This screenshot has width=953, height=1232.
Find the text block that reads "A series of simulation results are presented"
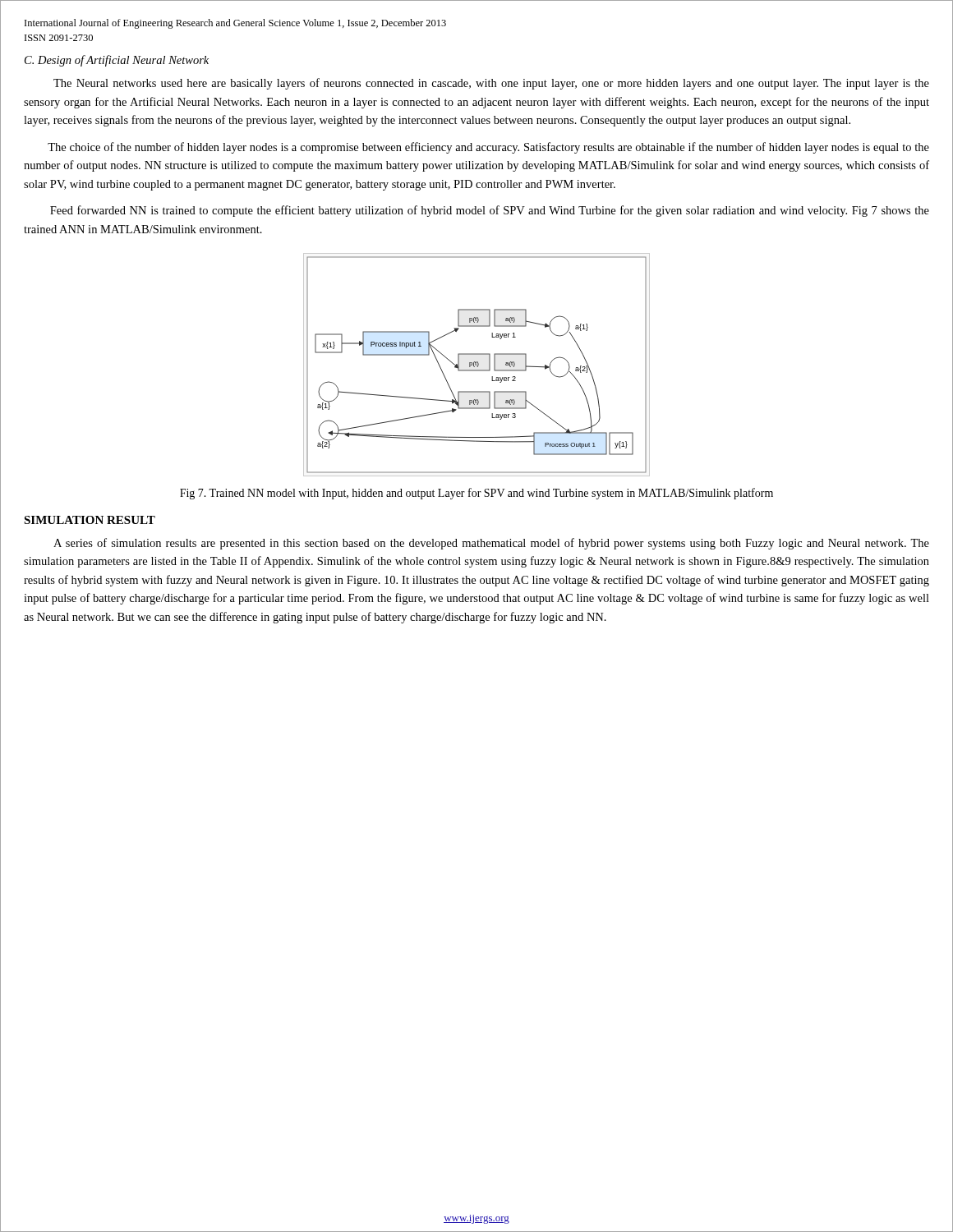point(476,580)
